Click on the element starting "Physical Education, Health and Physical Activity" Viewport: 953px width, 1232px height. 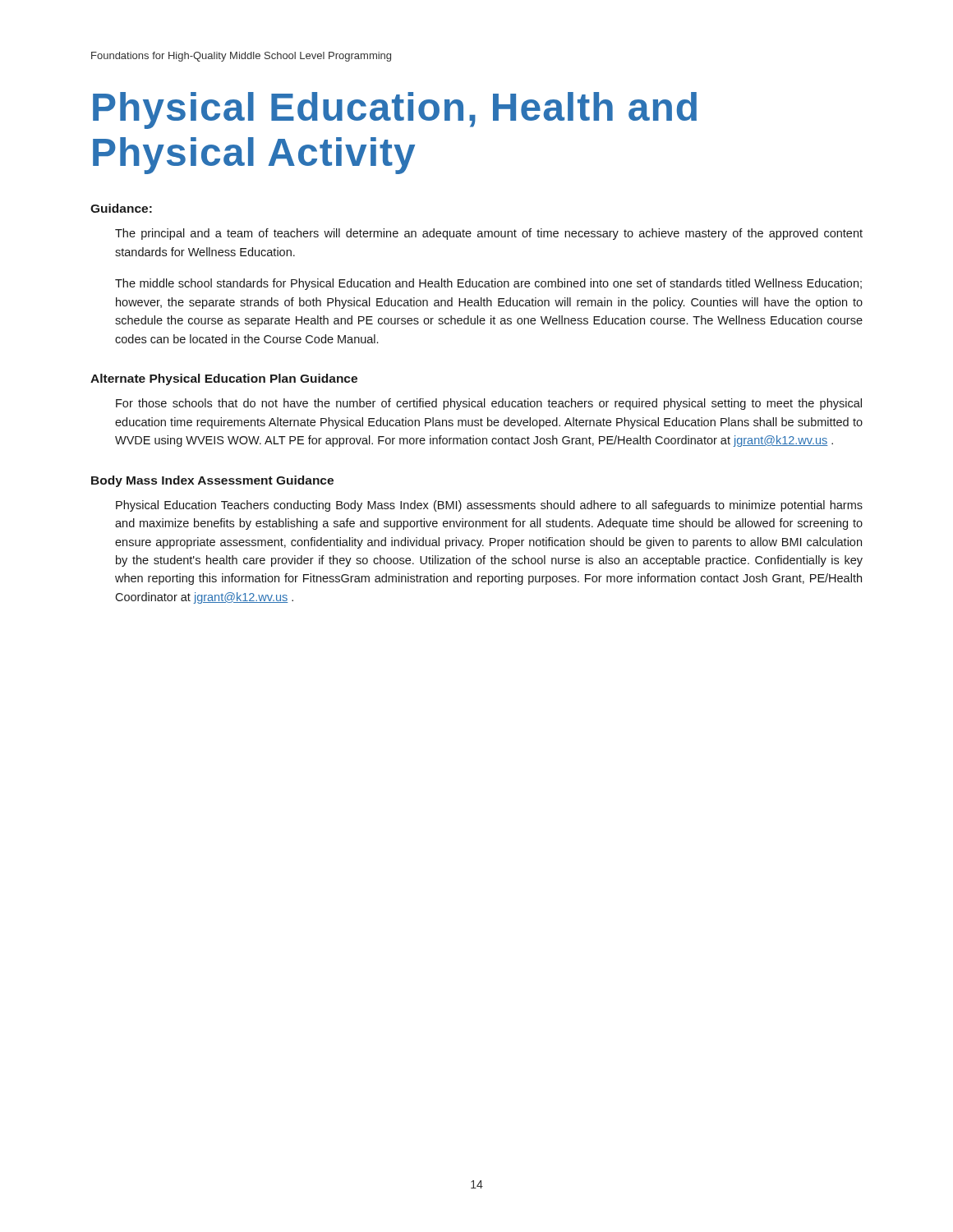476,130
